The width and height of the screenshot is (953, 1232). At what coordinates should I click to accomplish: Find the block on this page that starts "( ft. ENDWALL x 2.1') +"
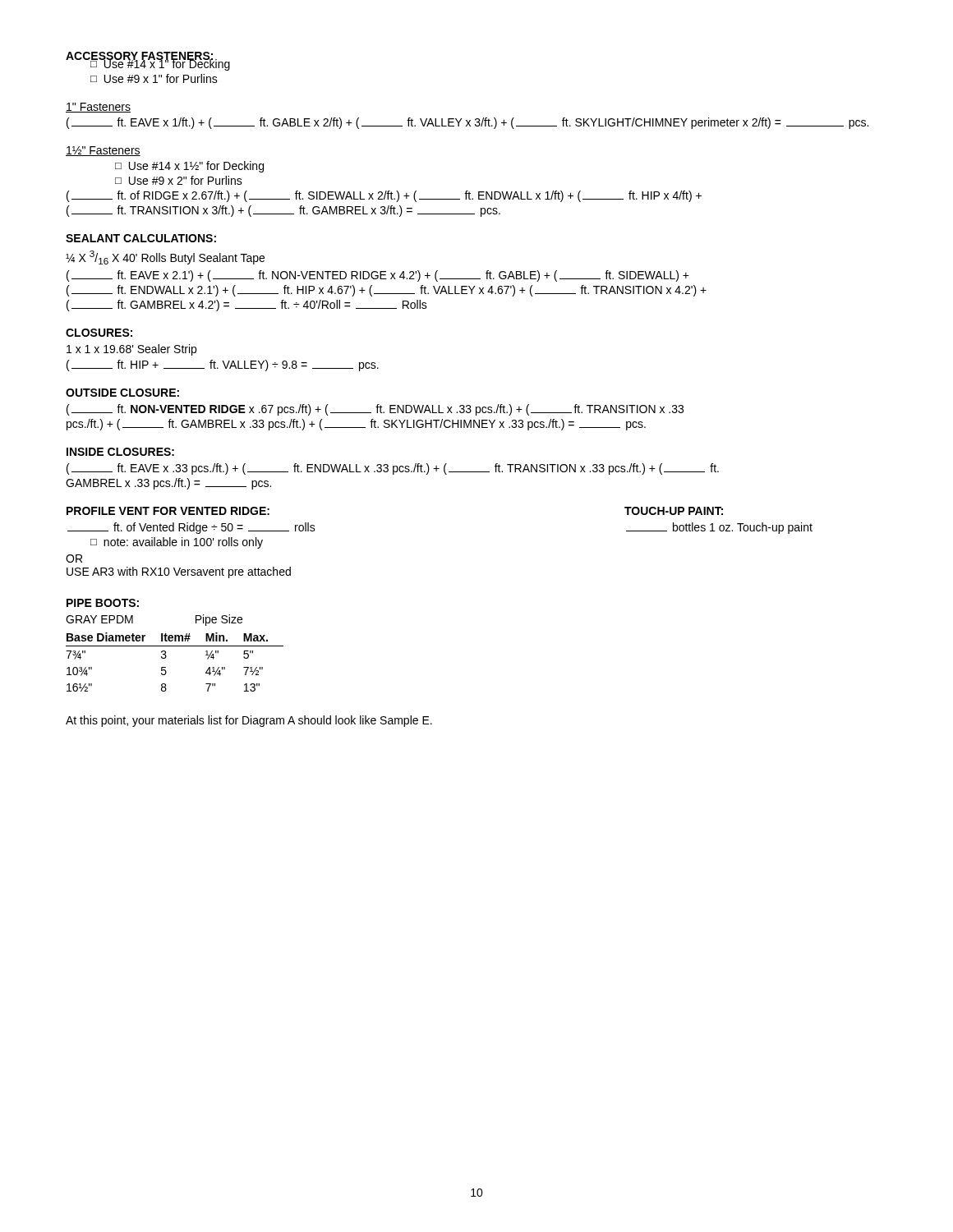click(386, 290)
